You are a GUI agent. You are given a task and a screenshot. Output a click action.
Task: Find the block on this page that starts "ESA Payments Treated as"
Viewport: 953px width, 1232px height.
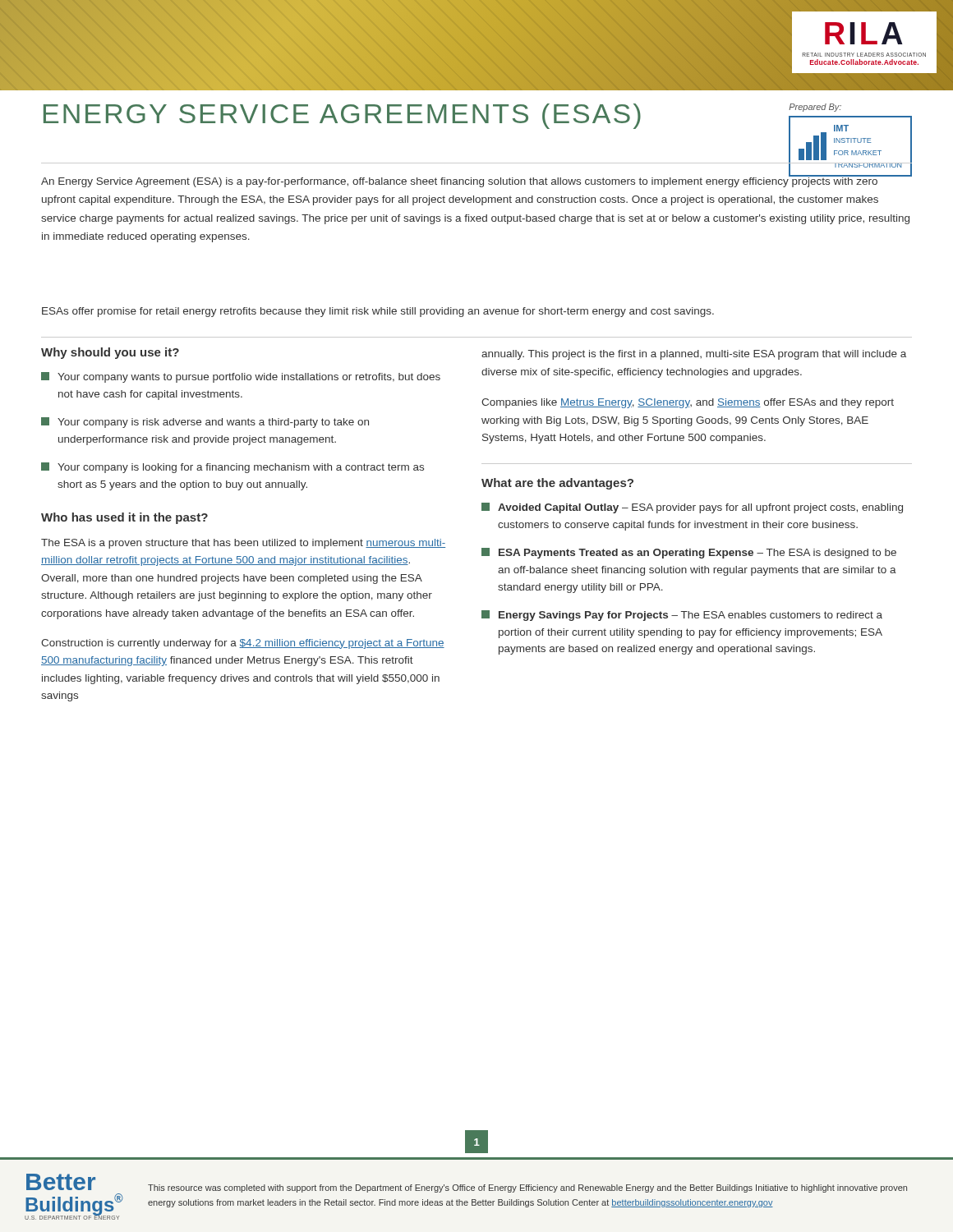coord(697,570)
